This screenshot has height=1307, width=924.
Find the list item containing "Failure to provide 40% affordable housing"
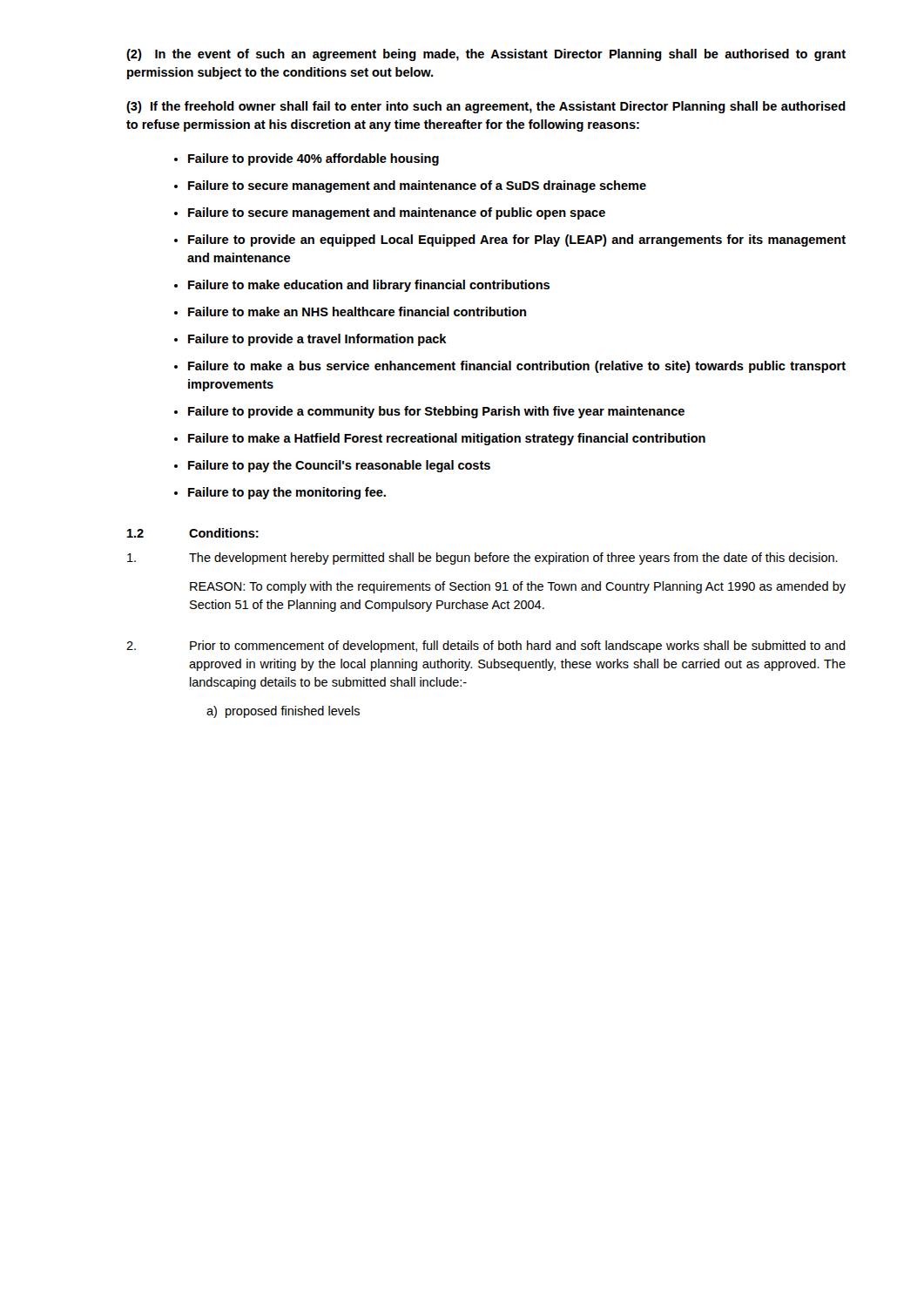(314, 159)
